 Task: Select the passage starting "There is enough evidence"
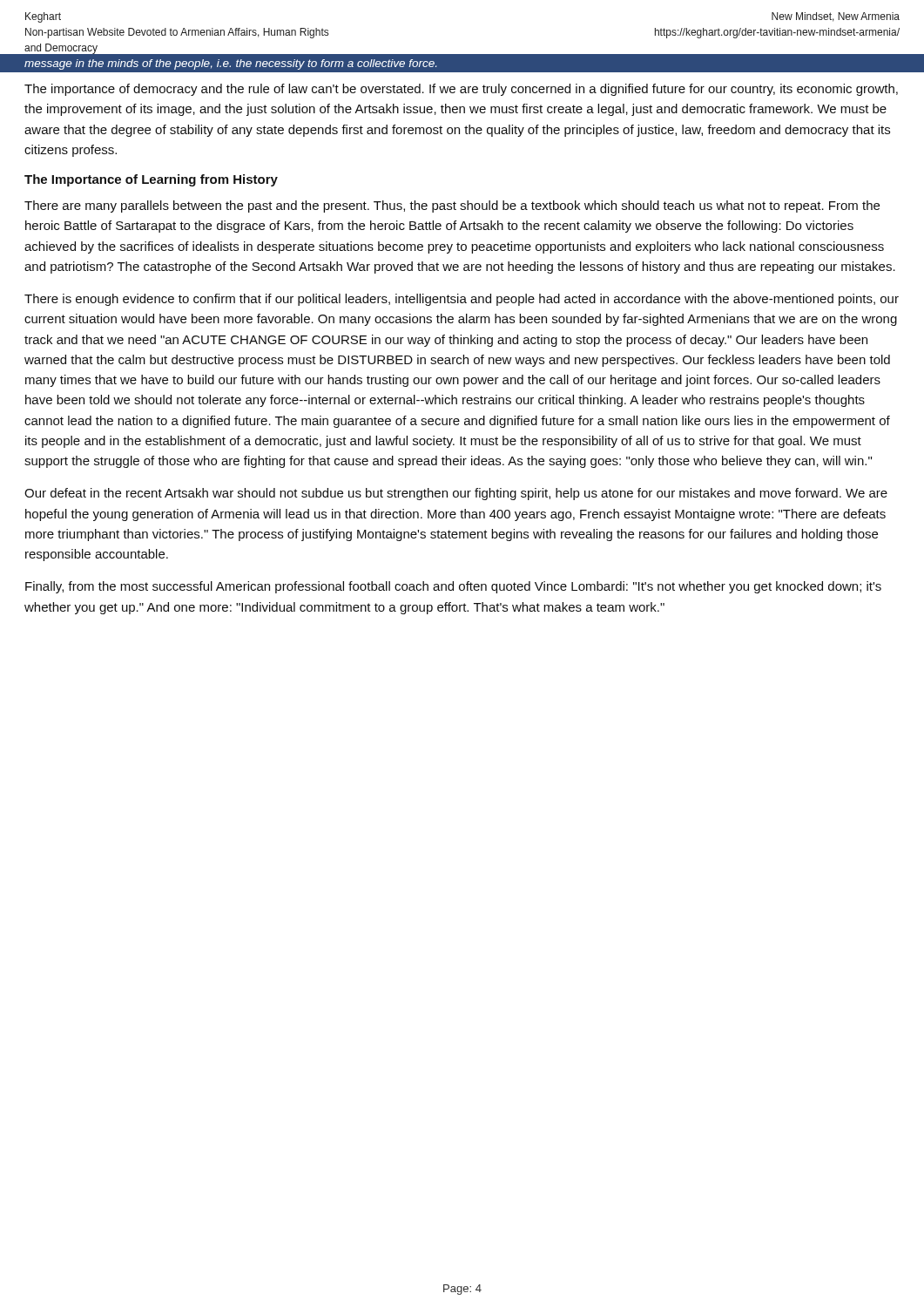tap(462, 379)
